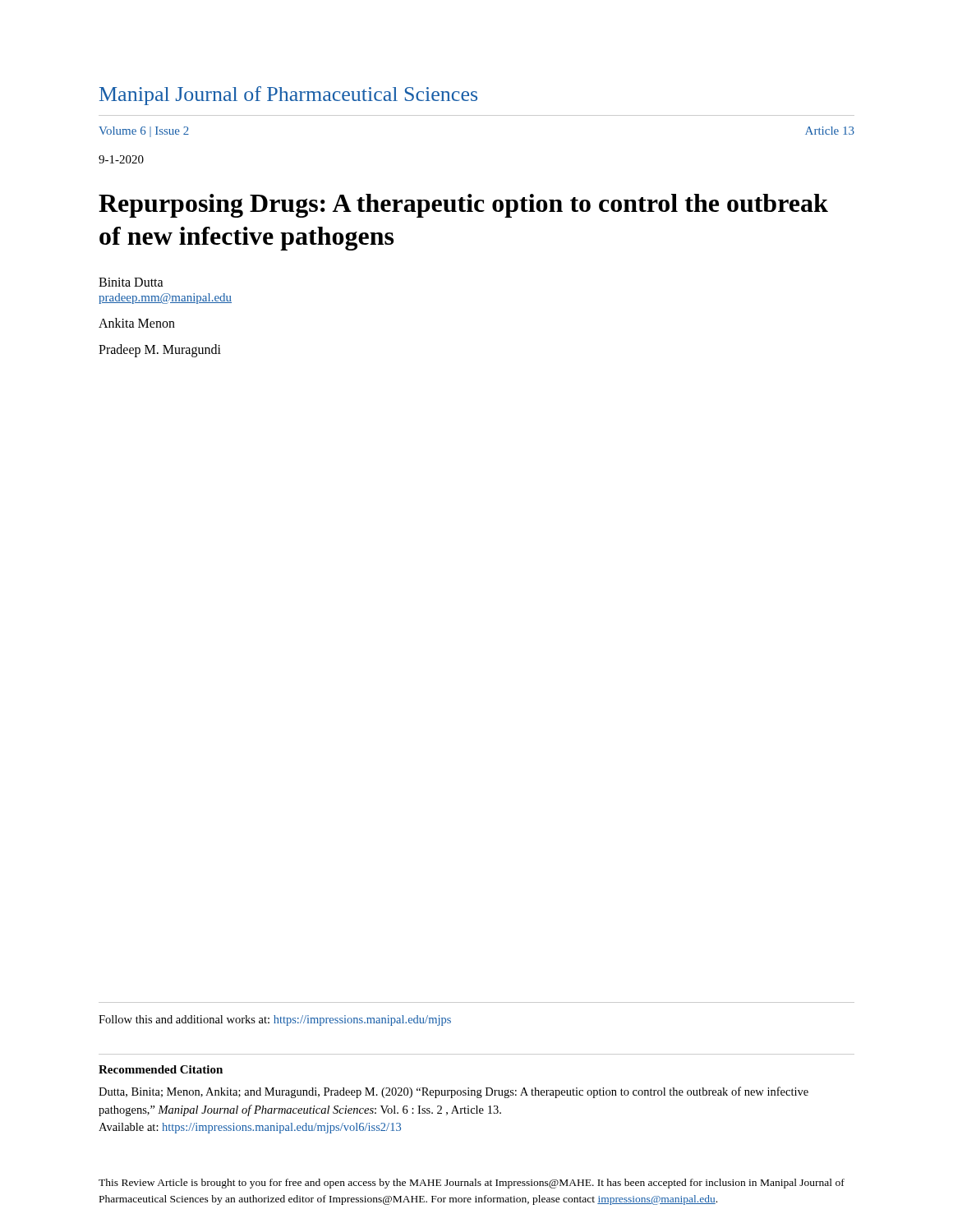Find the element starting "Follow this and"

(275, 1019)
